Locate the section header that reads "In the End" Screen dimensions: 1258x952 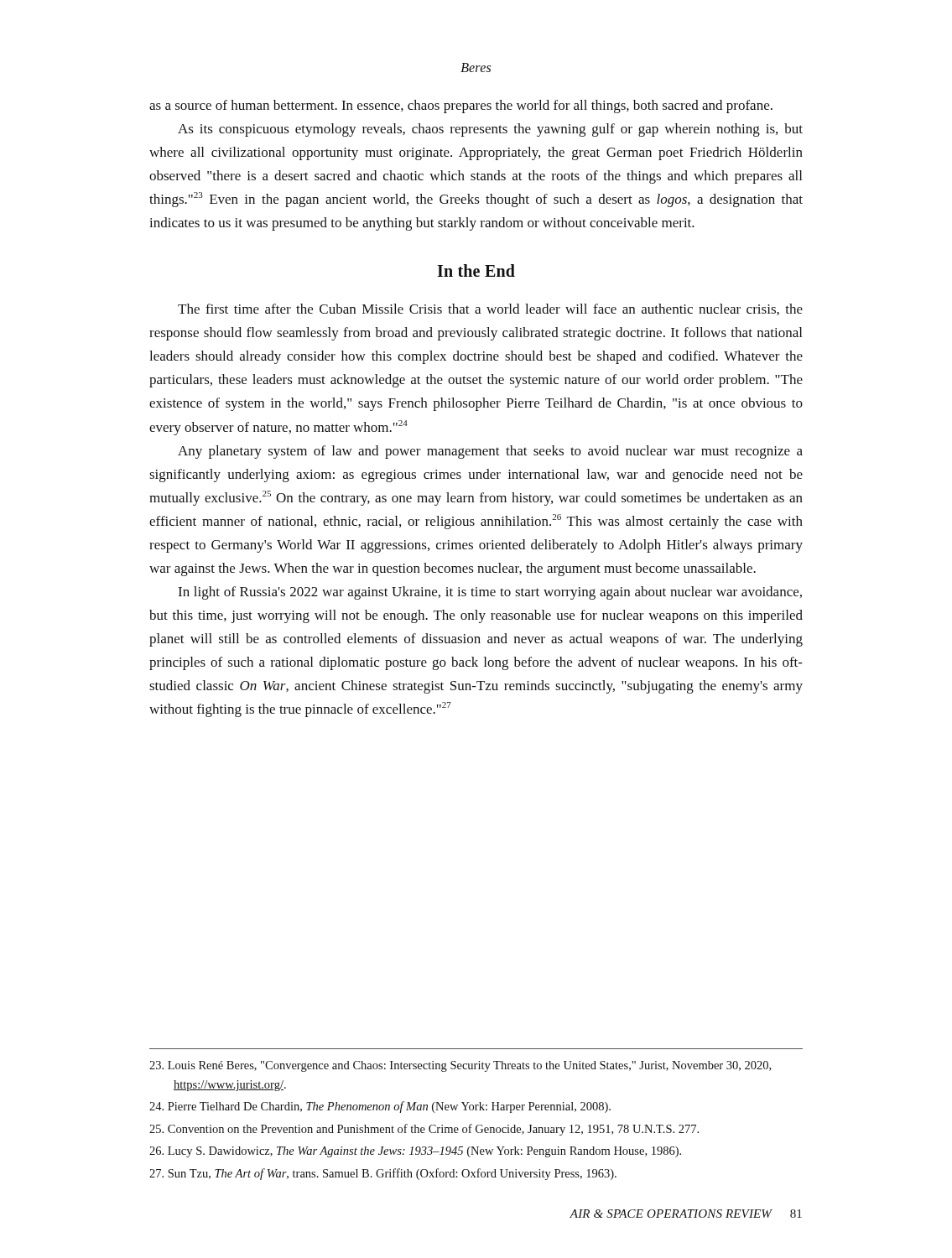tap(476, 271)
